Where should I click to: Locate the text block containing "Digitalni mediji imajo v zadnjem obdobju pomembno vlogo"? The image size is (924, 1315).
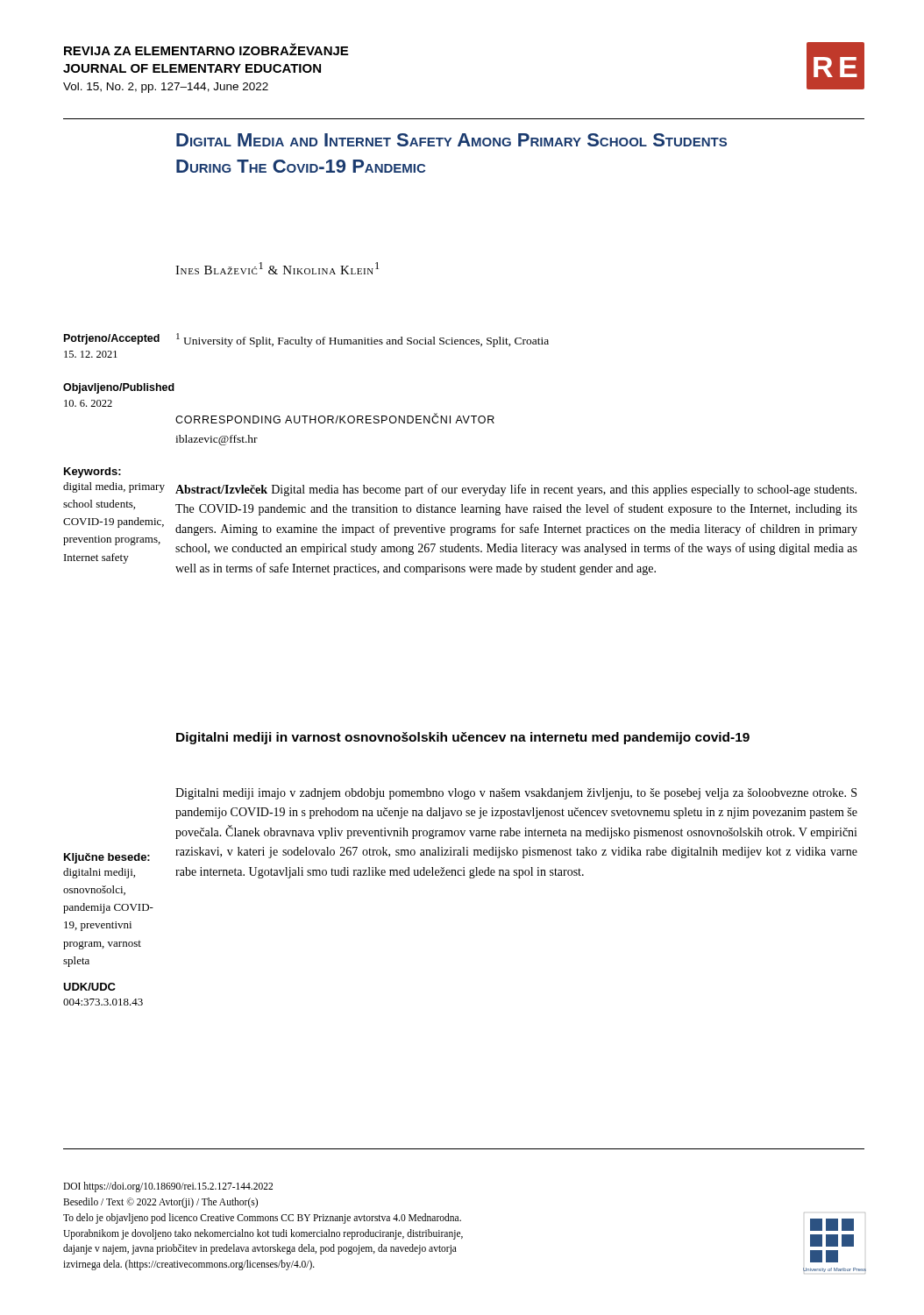[516, 832]
